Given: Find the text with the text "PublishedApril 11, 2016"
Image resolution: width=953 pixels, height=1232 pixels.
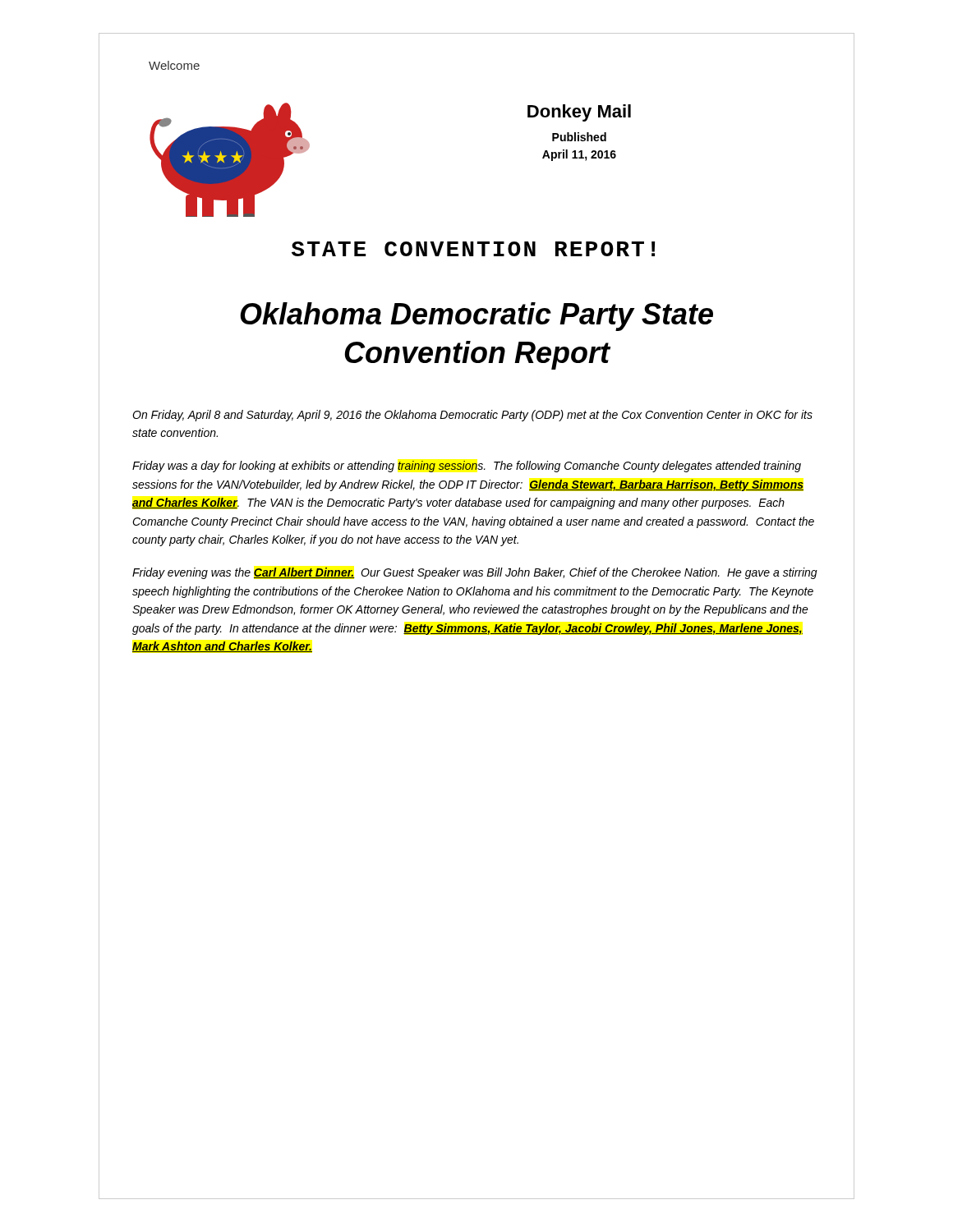Looking at the screenshot, I should pyautogui.click(x=579, y=146).
